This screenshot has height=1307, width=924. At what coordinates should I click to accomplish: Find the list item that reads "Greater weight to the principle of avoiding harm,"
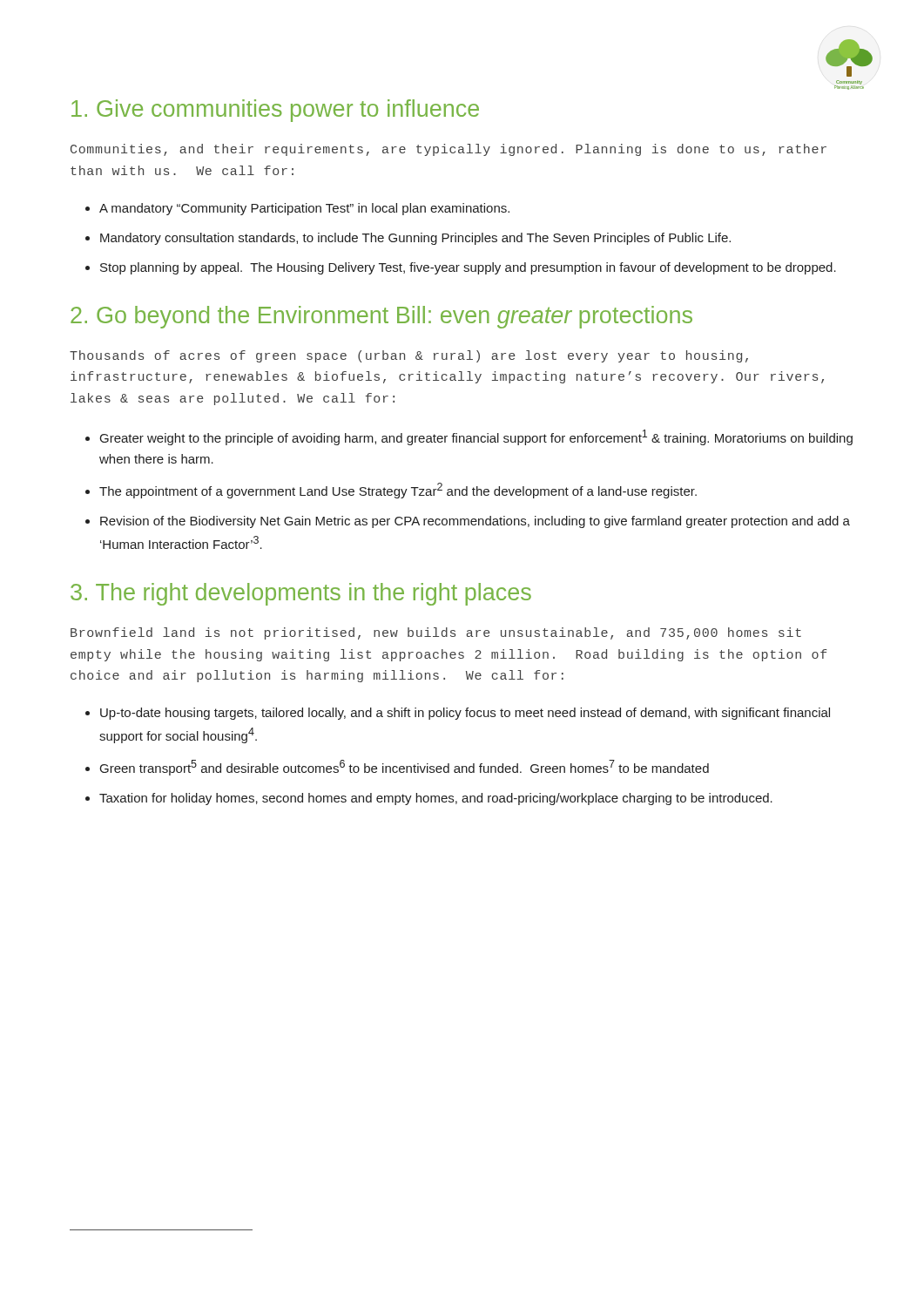tap(476, 447)
